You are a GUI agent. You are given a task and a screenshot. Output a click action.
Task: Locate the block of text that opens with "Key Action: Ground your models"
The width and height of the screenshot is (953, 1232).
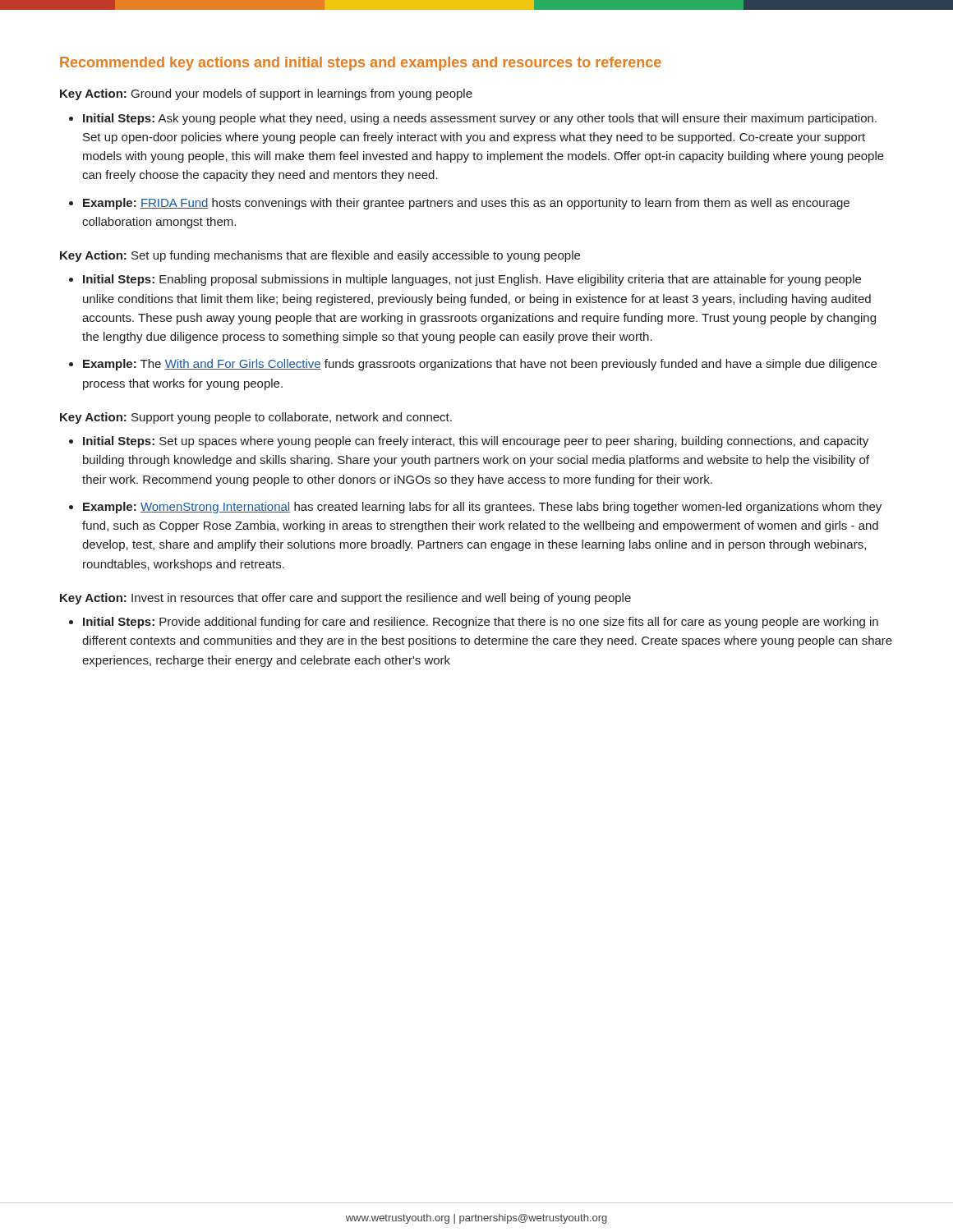[x=476, y=94]
